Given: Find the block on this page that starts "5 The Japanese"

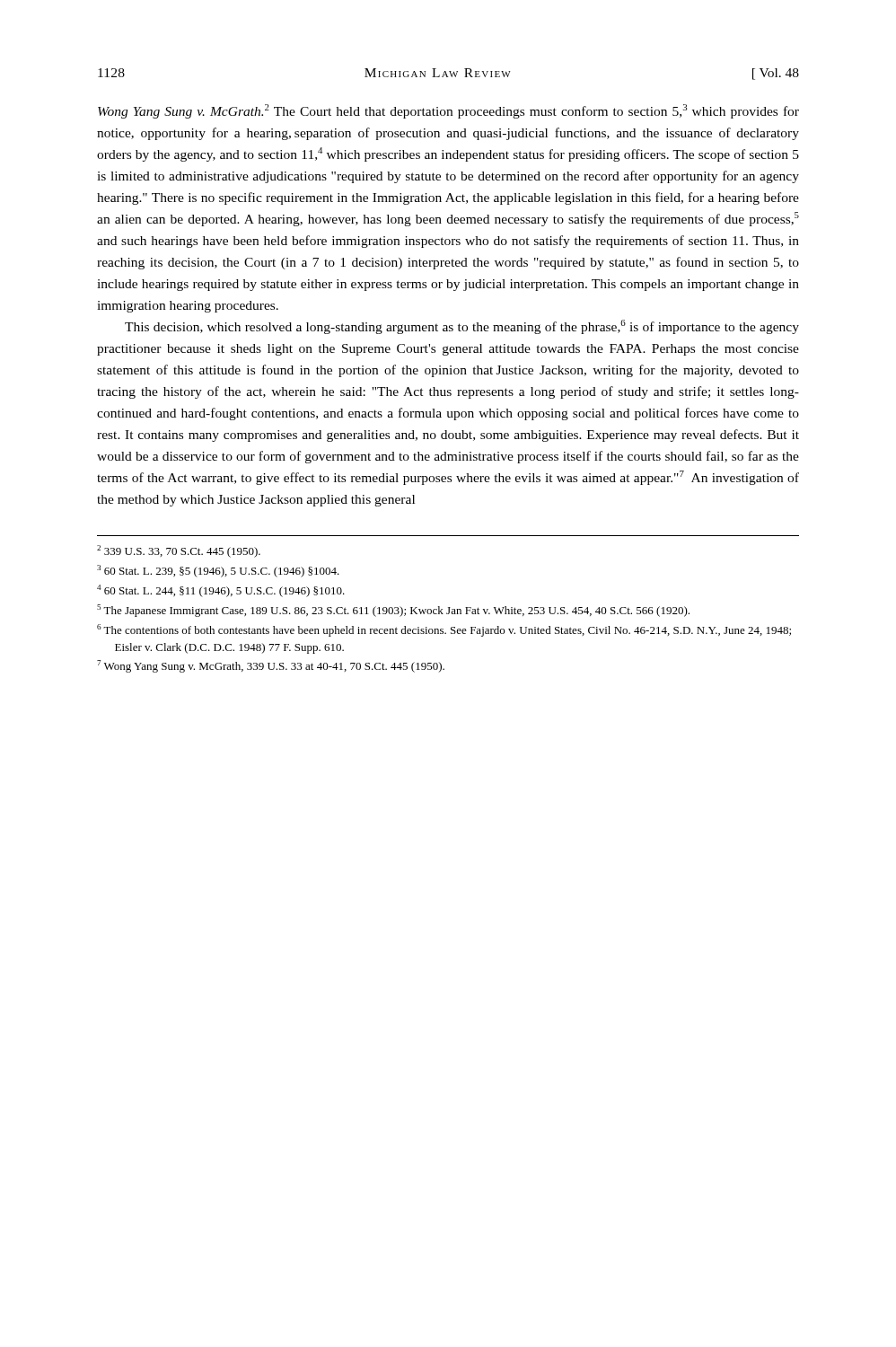Looking at the screenshot, I should click(394, 610).
